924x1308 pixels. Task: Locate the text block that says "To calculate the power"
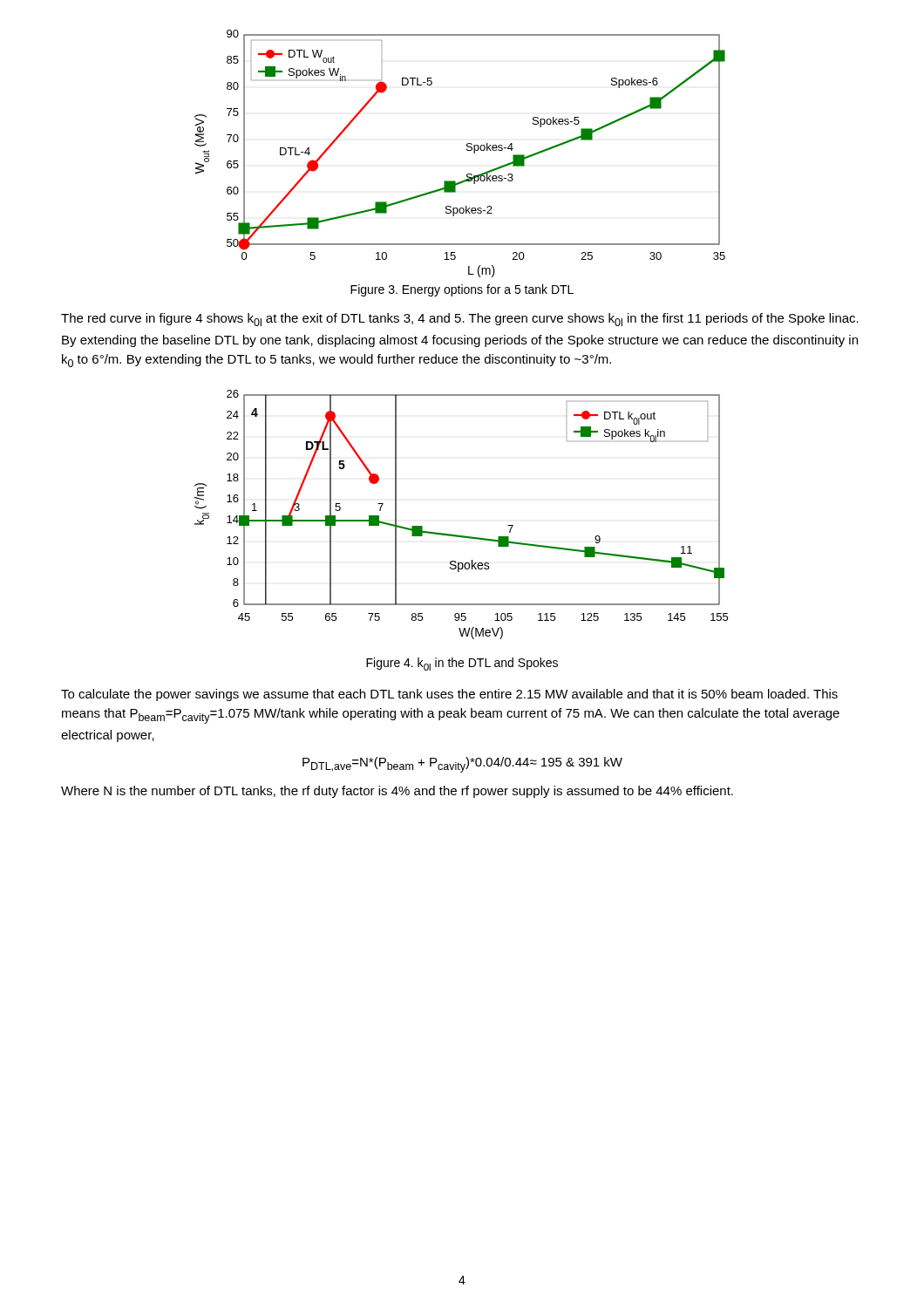pos(450,714)
